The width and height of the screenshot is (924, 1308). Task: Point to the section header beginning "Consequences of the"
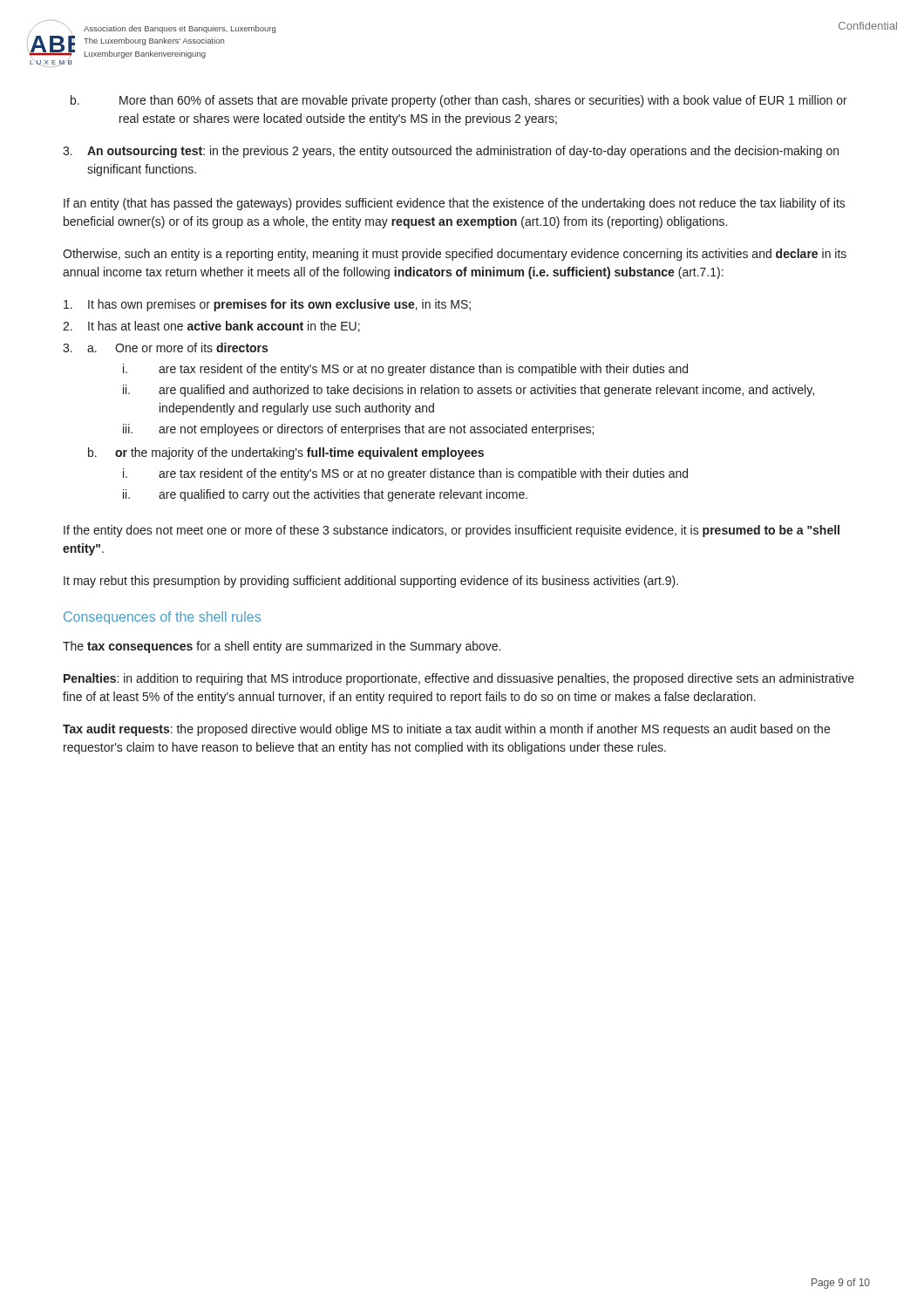(162, 617)
